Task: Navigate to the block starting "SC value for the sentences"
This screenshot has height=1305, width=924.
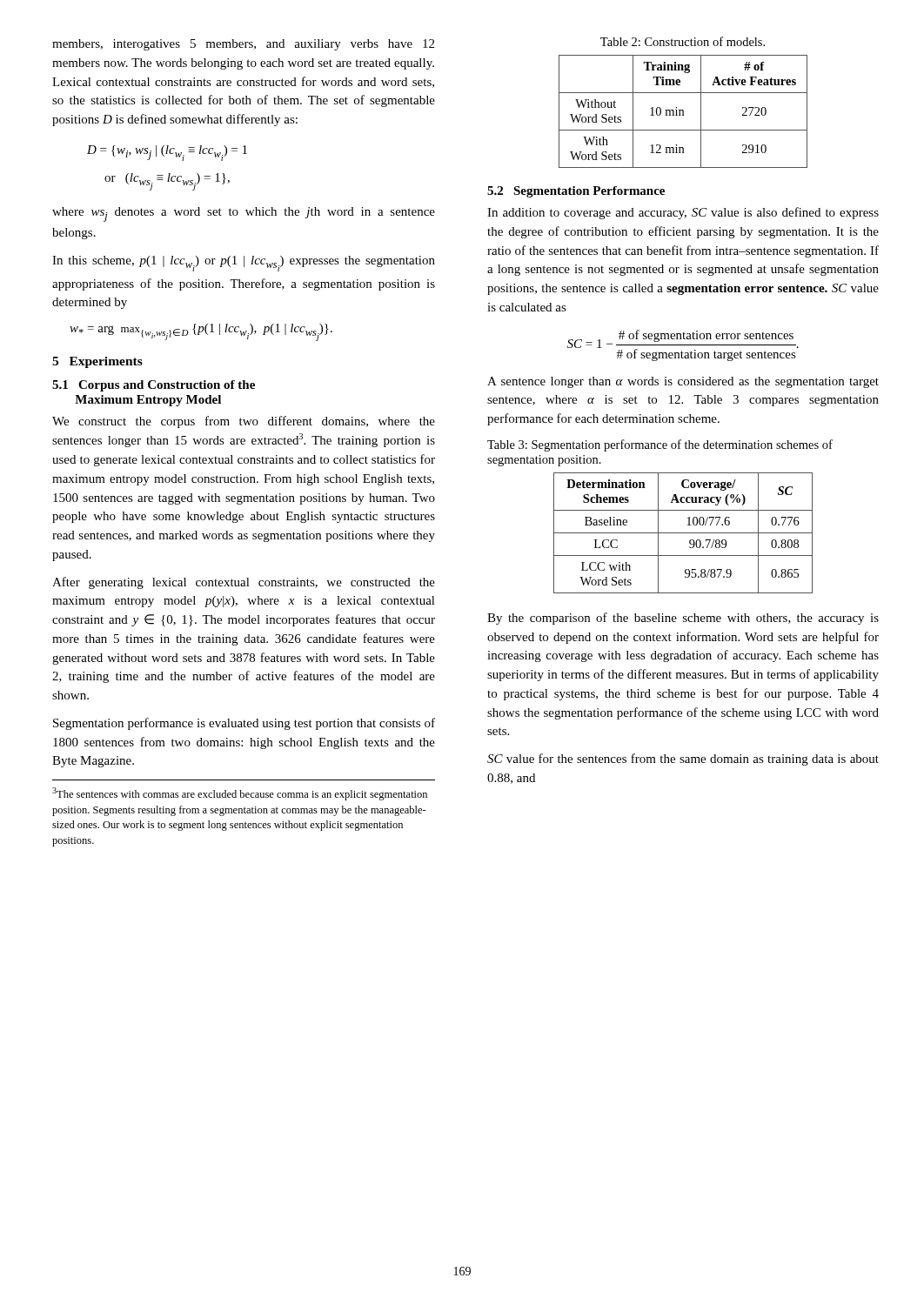Action: pos(683,768)
